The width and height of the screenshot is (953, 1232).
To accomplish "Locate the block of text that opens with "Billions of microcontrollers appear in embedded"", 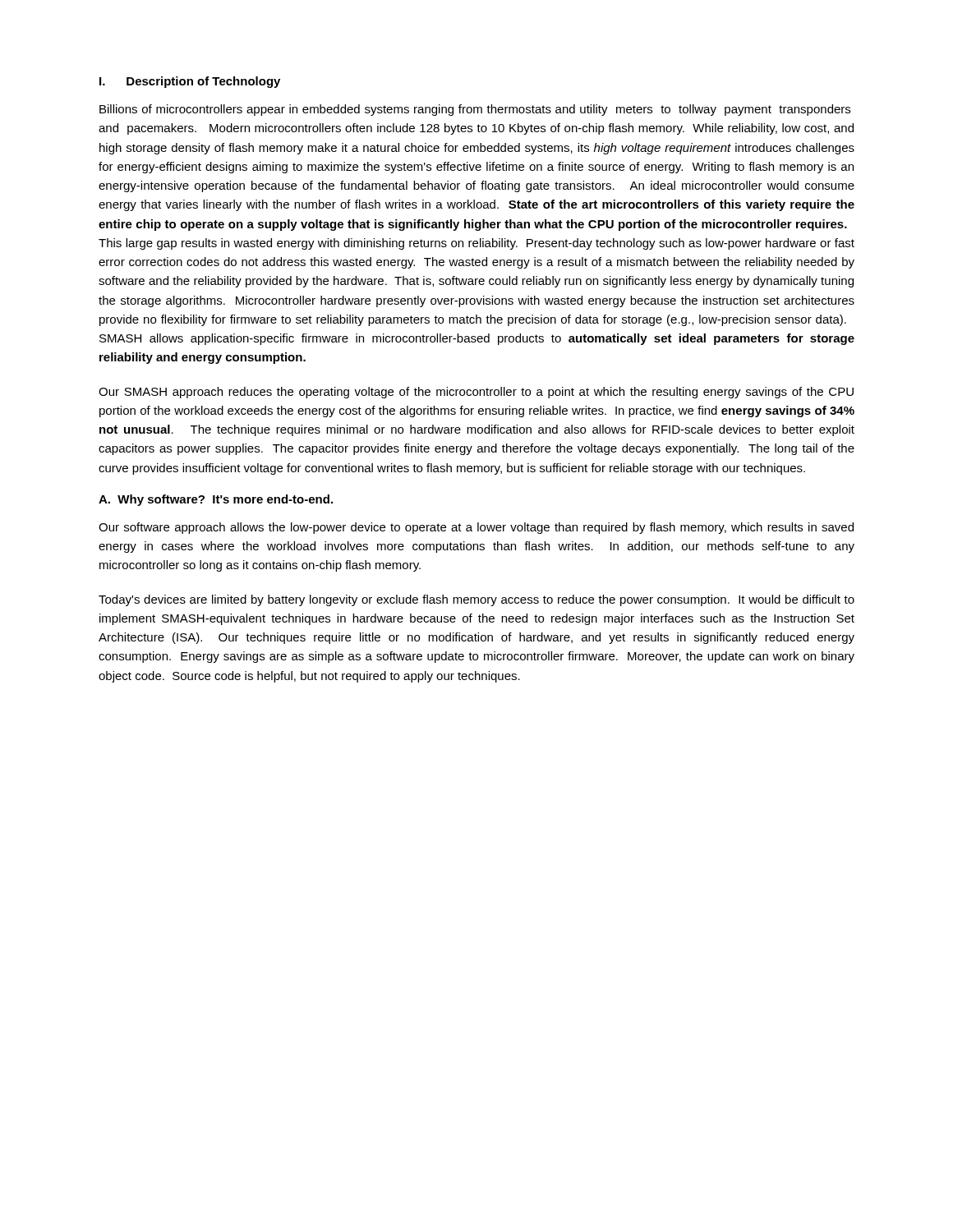I will (x=476, y=233).
